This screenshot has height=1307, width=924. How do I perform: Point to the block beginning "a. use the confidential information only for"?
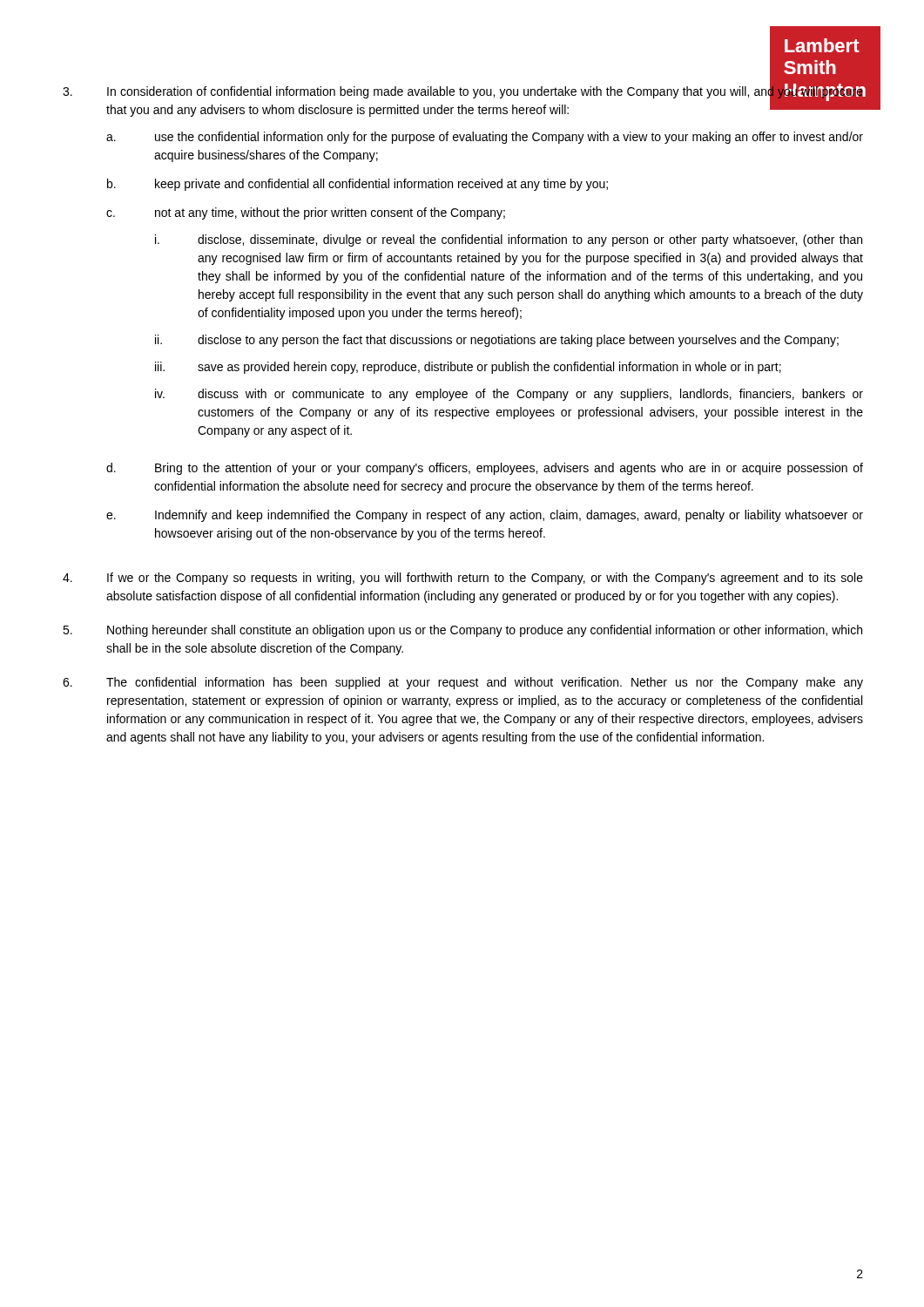coord(485,146)
